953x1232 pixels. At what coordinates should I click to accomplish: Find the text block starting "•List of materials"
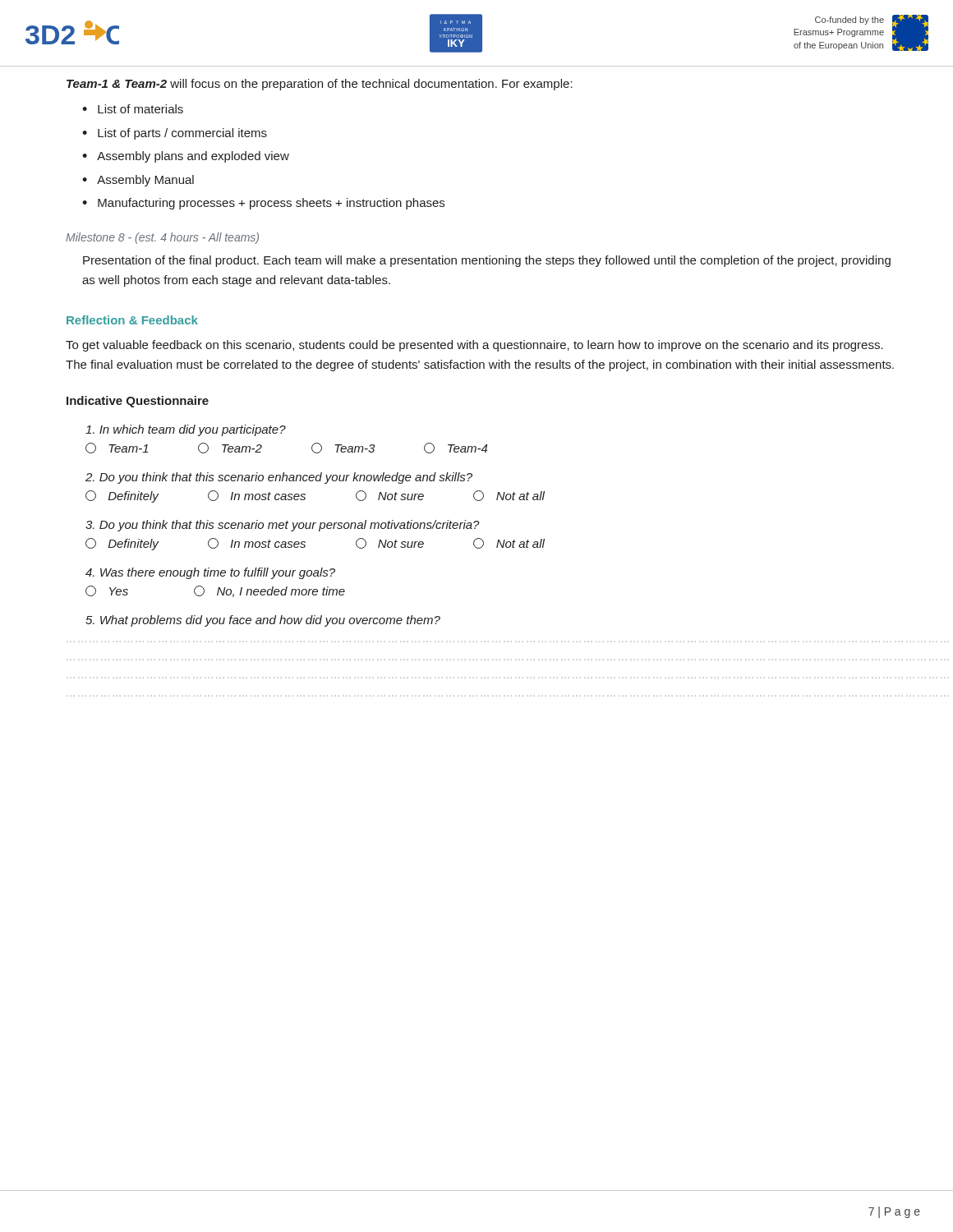pos(133,109)
